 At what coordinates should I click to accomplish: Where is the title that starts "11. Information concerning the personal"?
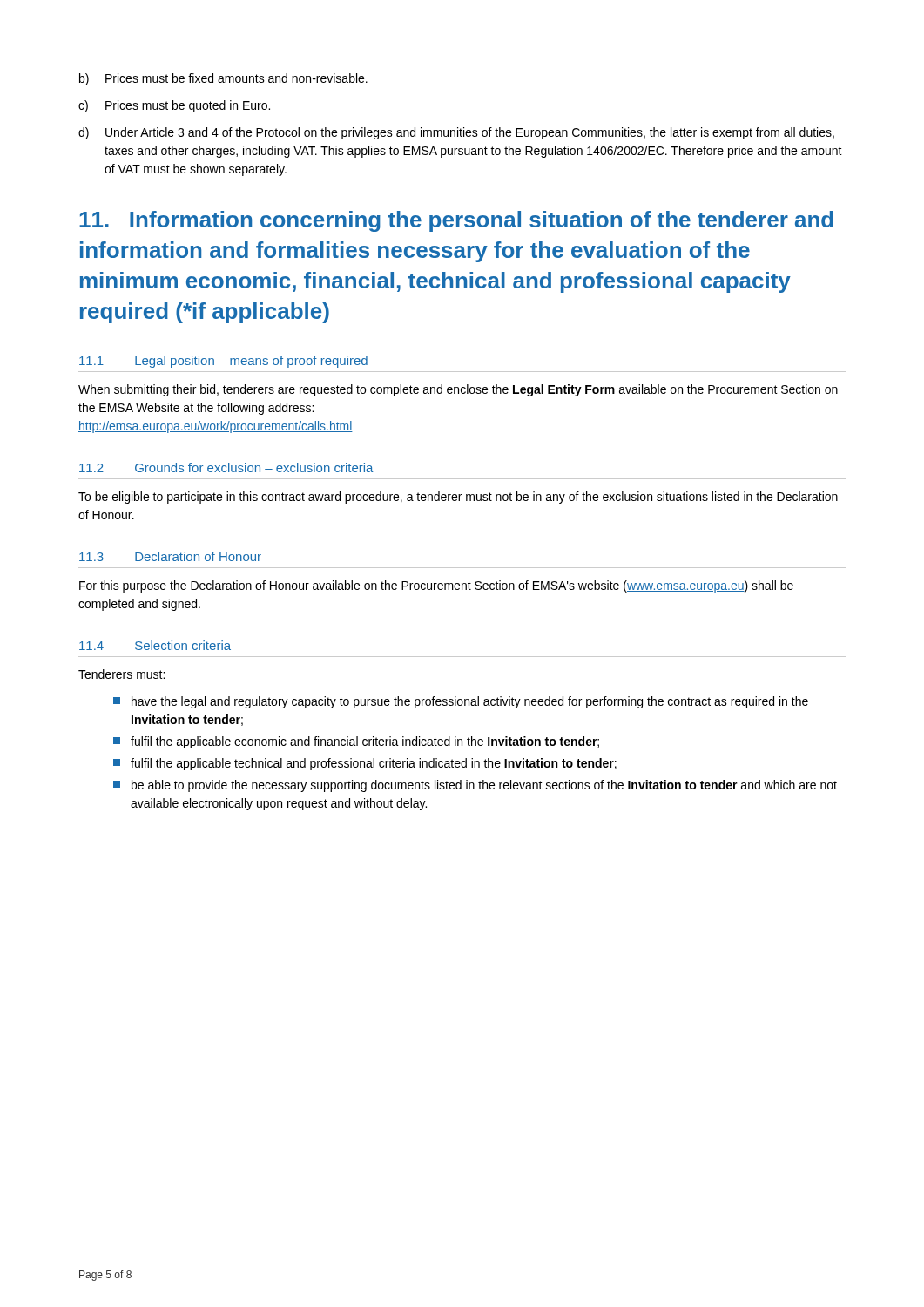456,265
